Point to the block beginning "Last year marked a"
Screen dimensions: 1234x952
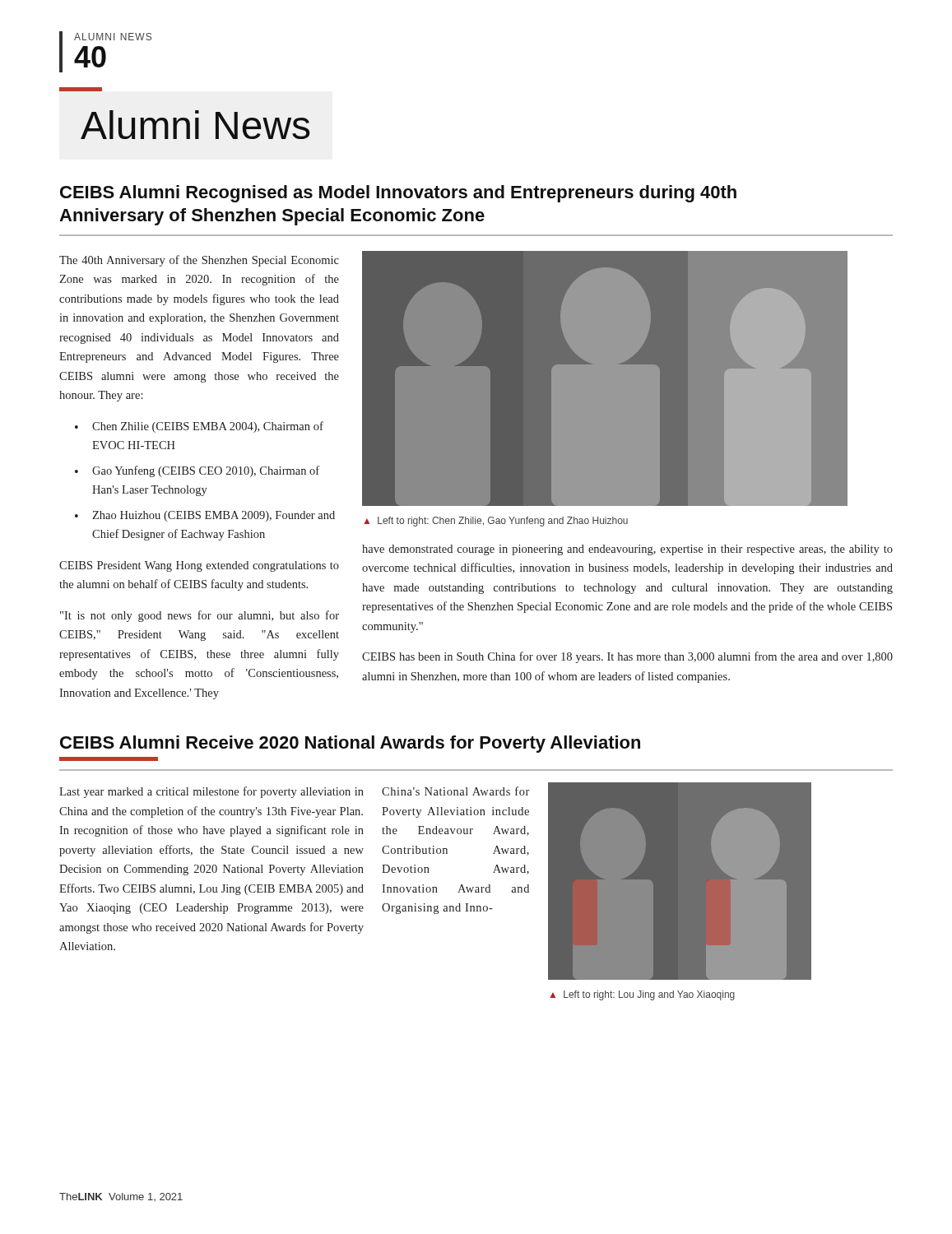(211, 869)
